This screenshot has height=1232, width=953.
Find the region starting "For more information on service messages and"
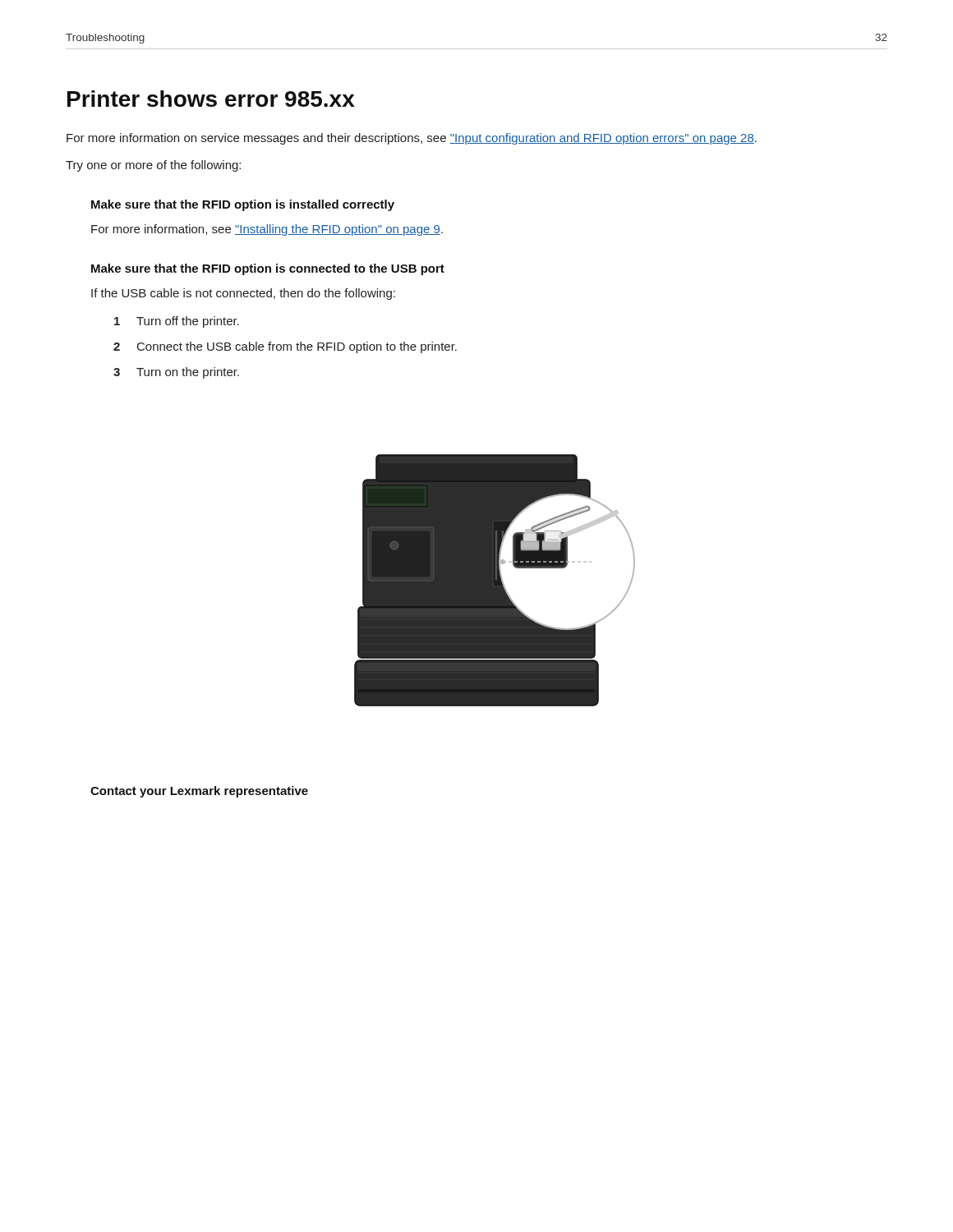(x=412, y=137)
